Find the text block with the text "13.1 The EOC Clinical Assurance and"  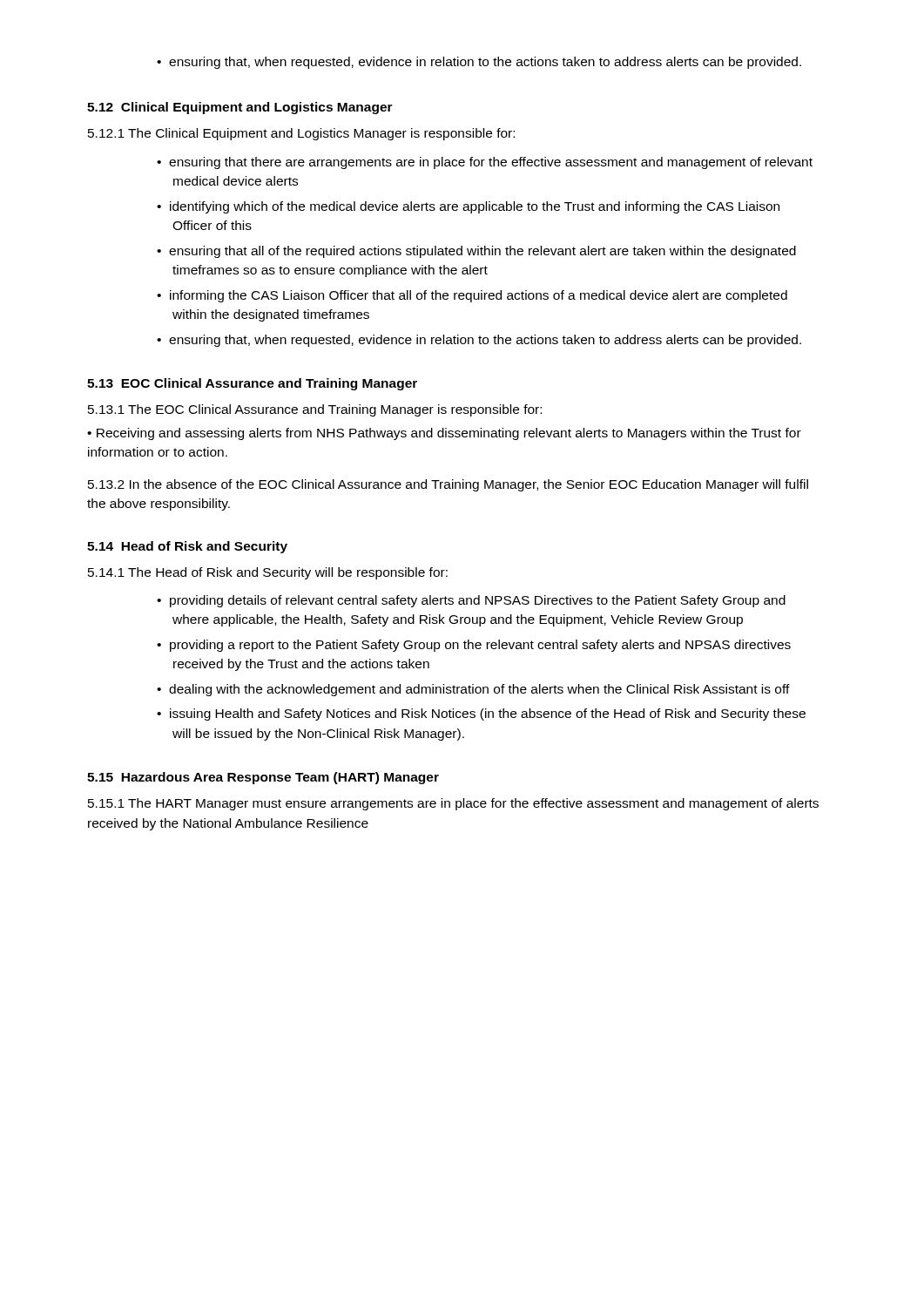pyautogui.click(x=315, y=409)
